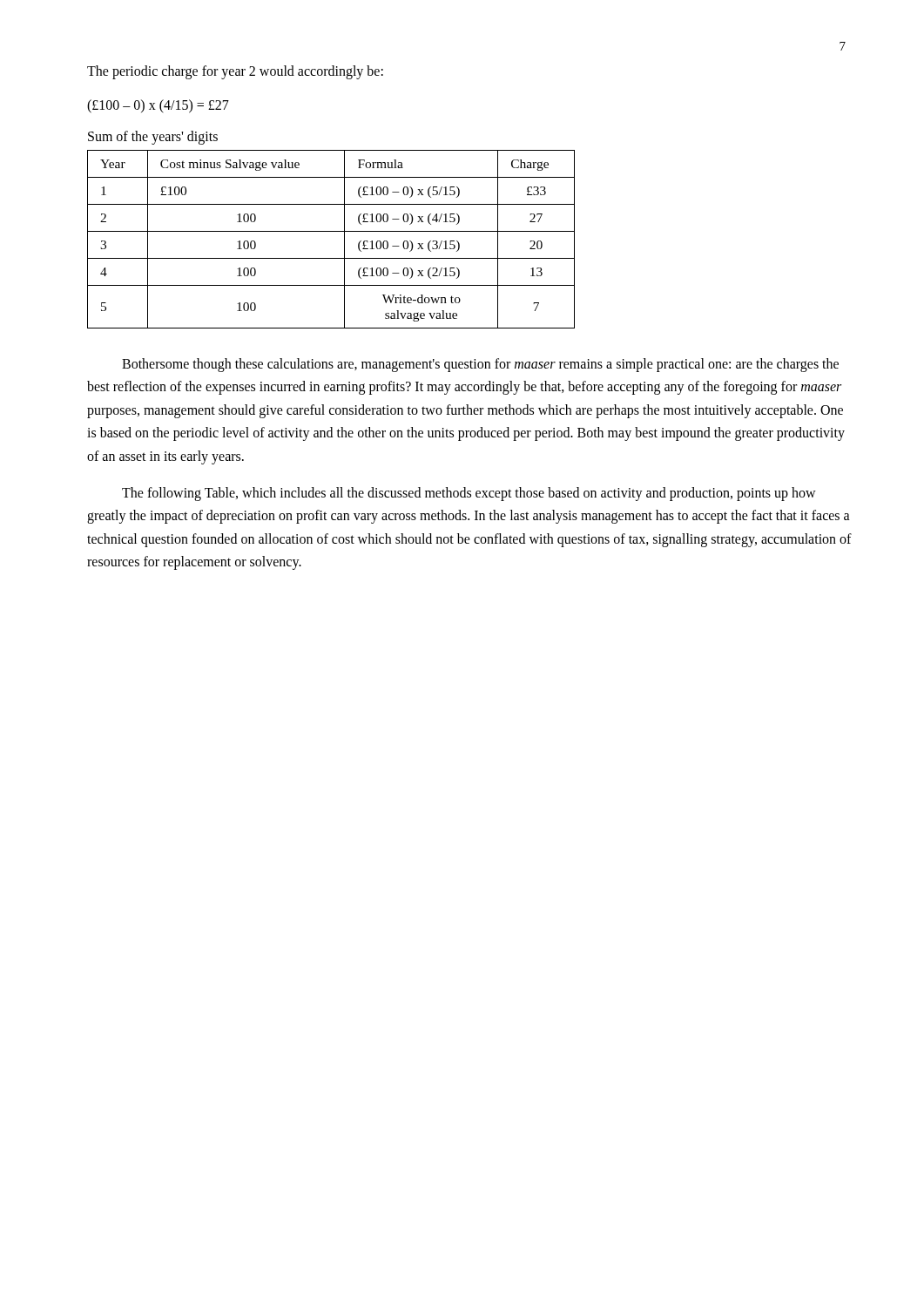
Task: Select the text block that says "Bothersome though these calculations are, management's"
Action: [466, 410]
